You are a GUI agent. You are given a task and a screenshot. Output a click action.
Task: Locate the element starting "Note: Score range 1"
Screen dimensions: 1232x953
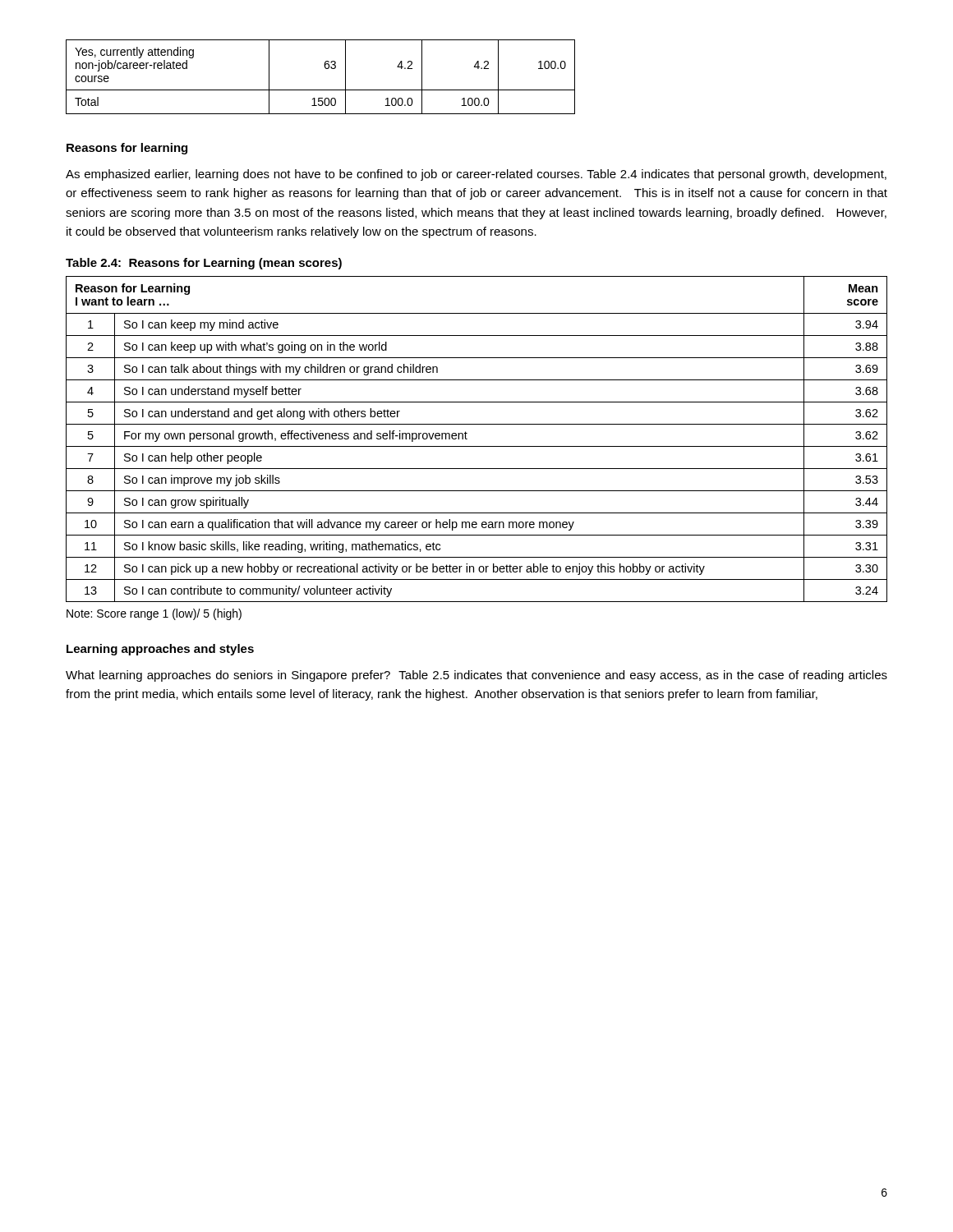click(x=154, y=614)
